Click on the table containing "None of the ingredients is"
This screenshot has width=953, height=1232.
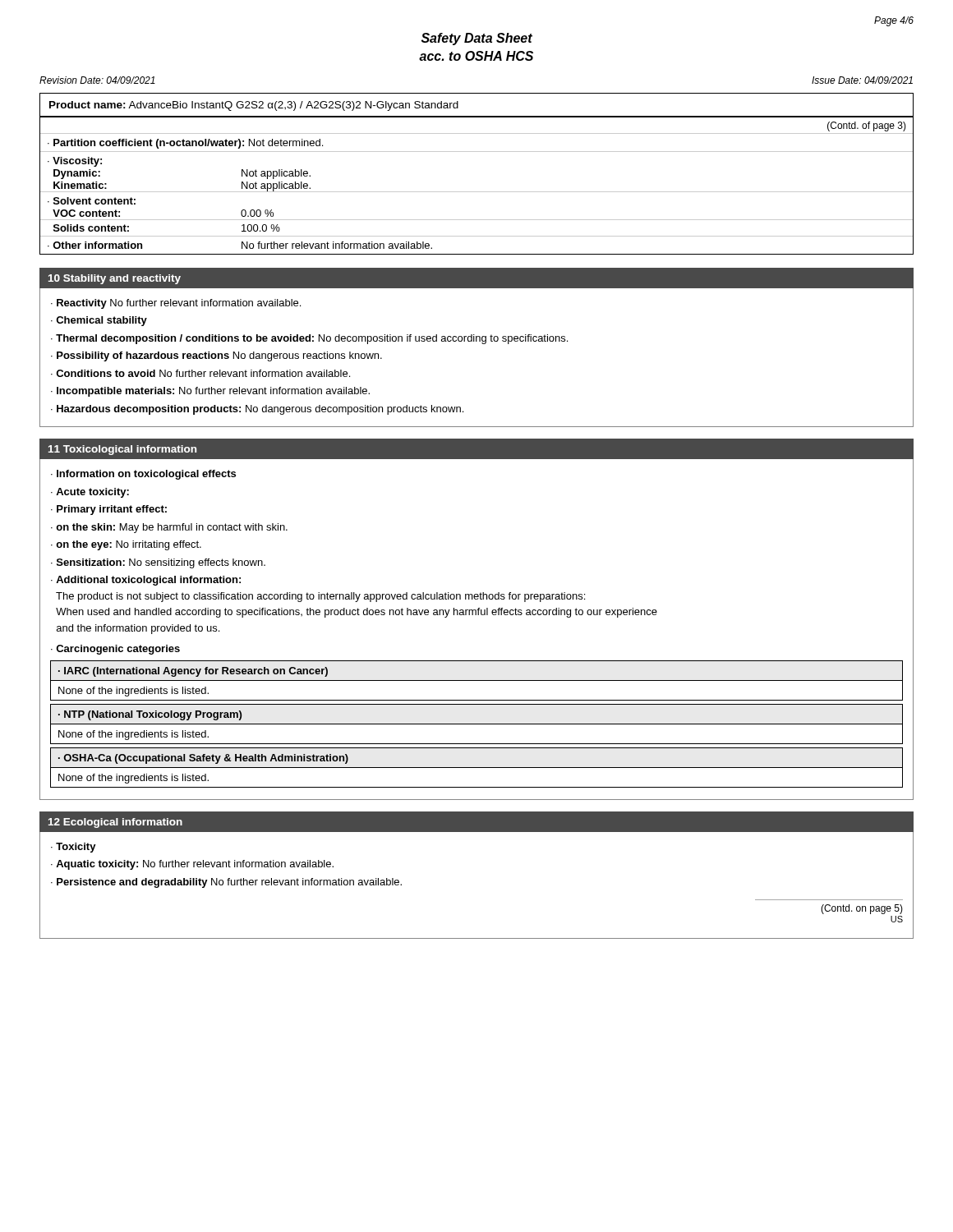coord(476,724)
